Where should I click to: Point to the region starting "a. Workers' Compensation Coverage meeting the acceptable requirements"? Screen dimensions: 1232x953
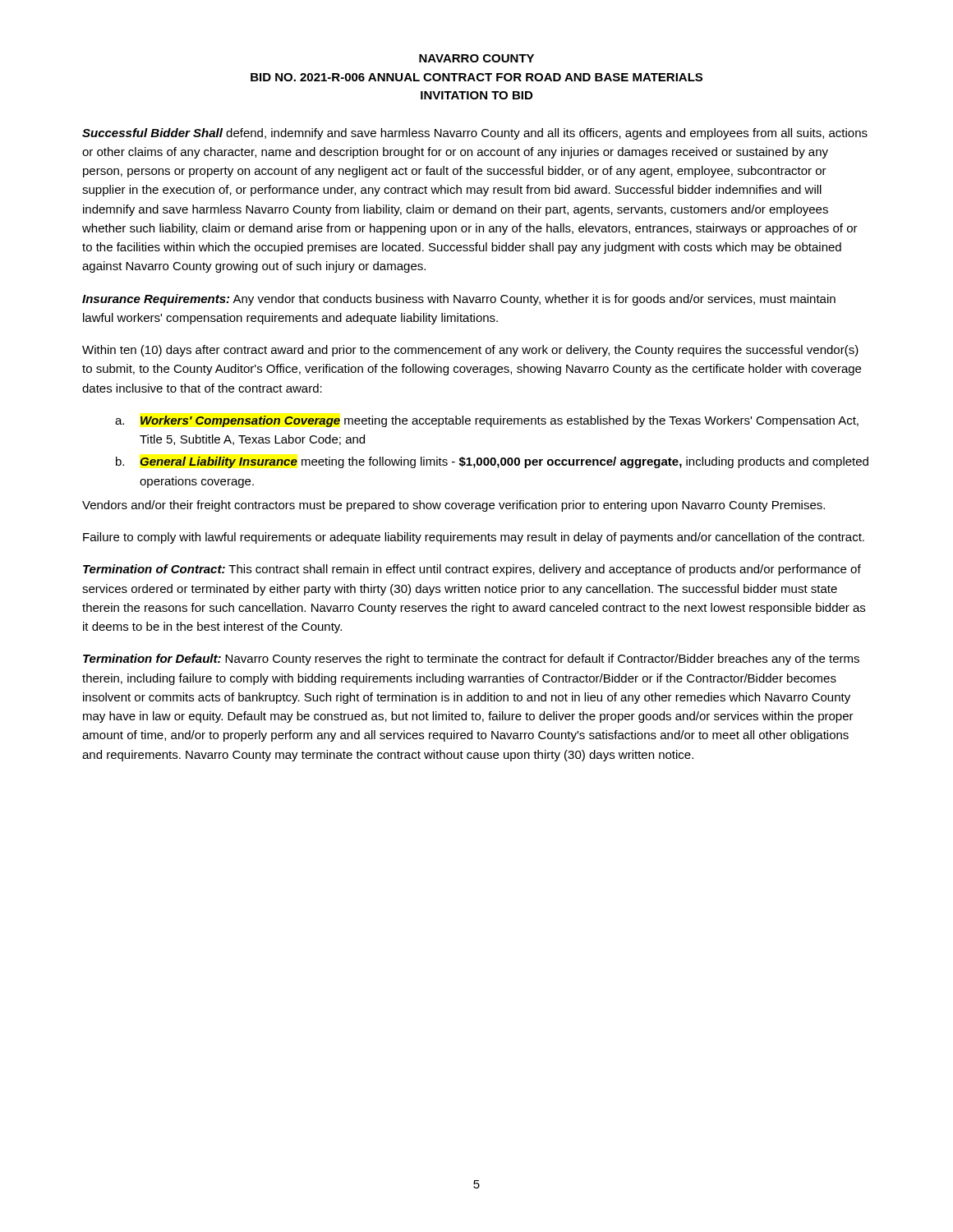click(x=493, y=430)
